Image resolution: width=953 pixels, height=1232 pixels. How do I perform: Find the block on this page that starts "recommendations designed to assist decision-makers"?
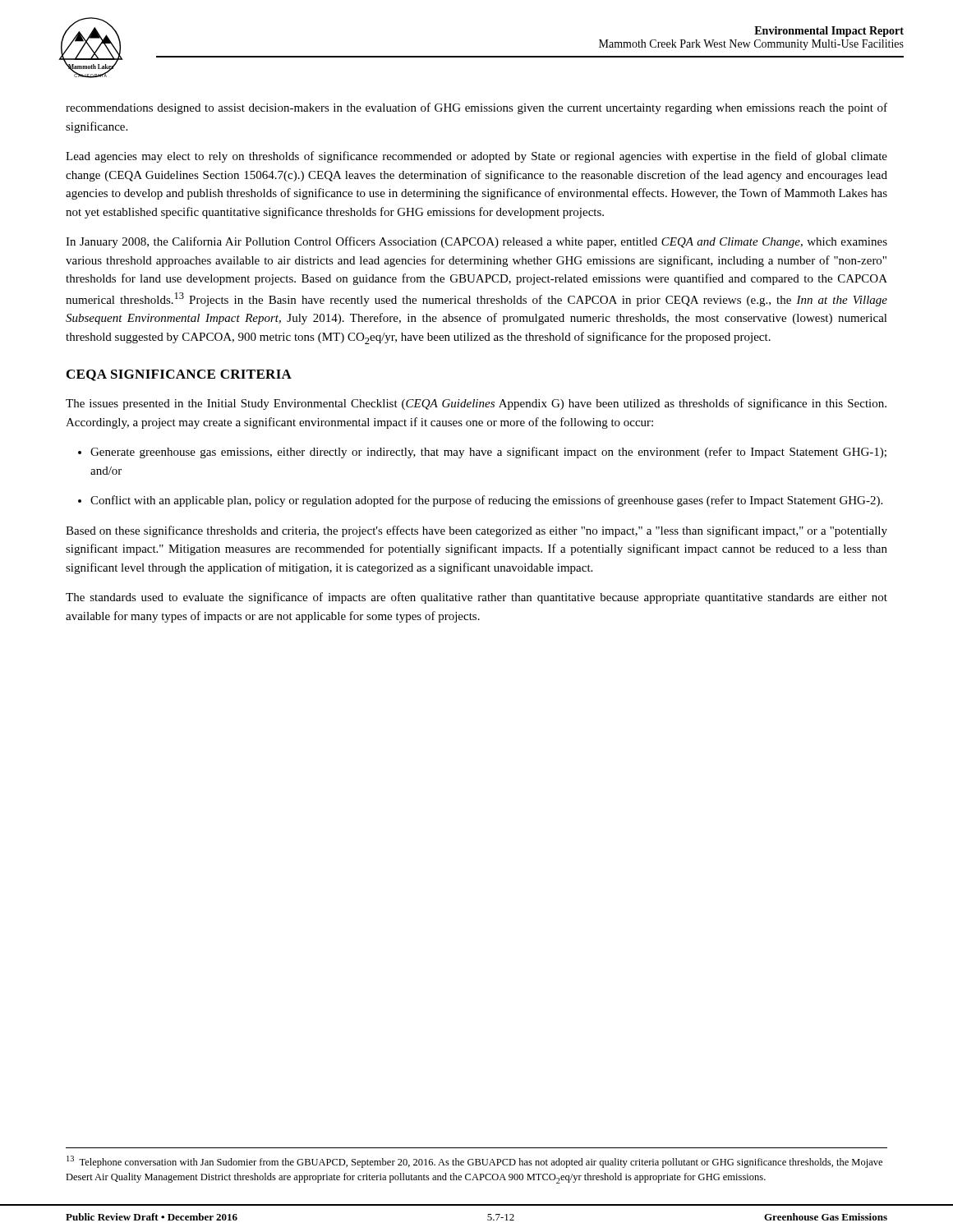476,117
